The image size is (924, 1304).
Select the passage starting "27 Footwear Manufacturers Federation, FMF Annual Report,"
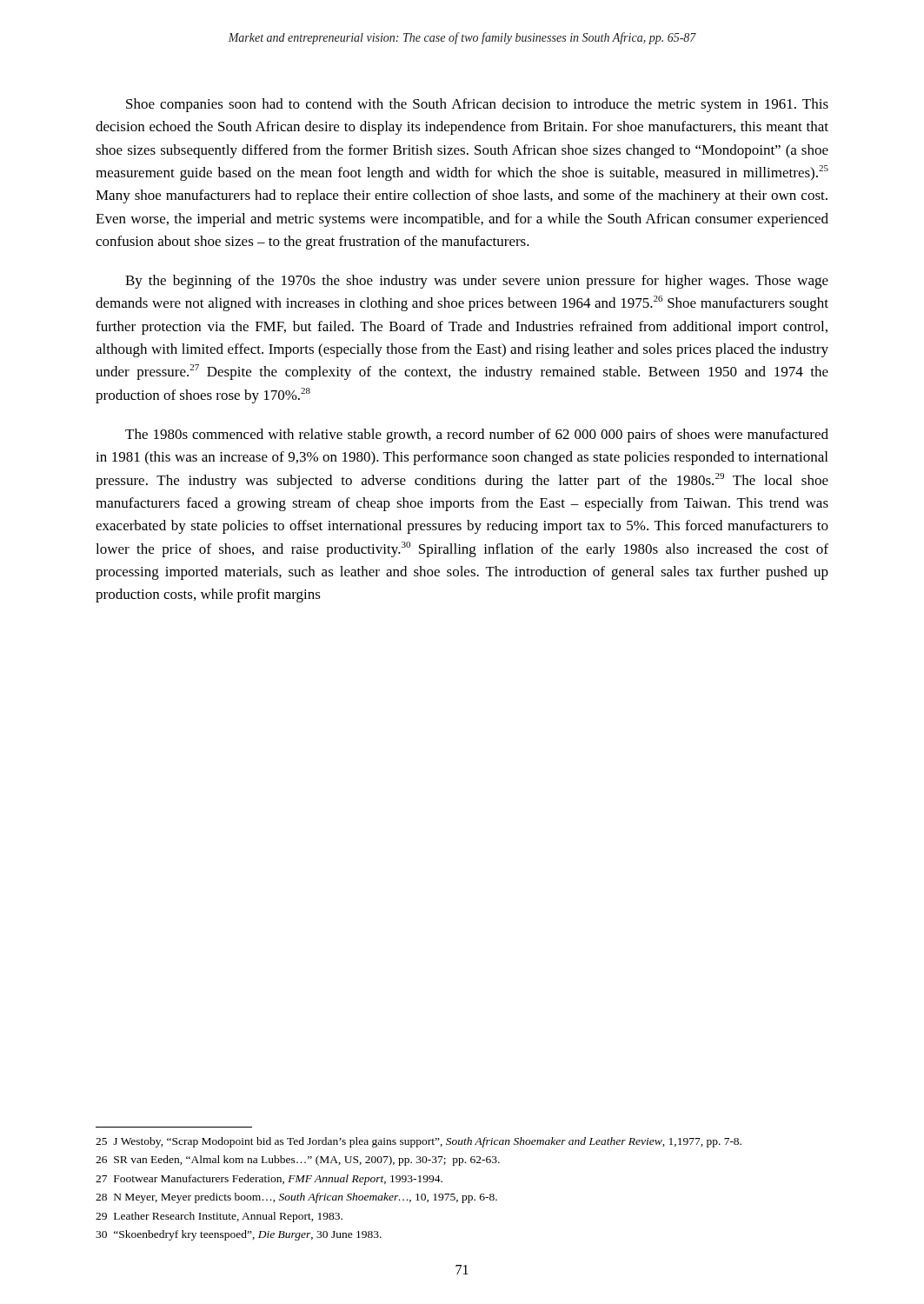coord(269,1178)
